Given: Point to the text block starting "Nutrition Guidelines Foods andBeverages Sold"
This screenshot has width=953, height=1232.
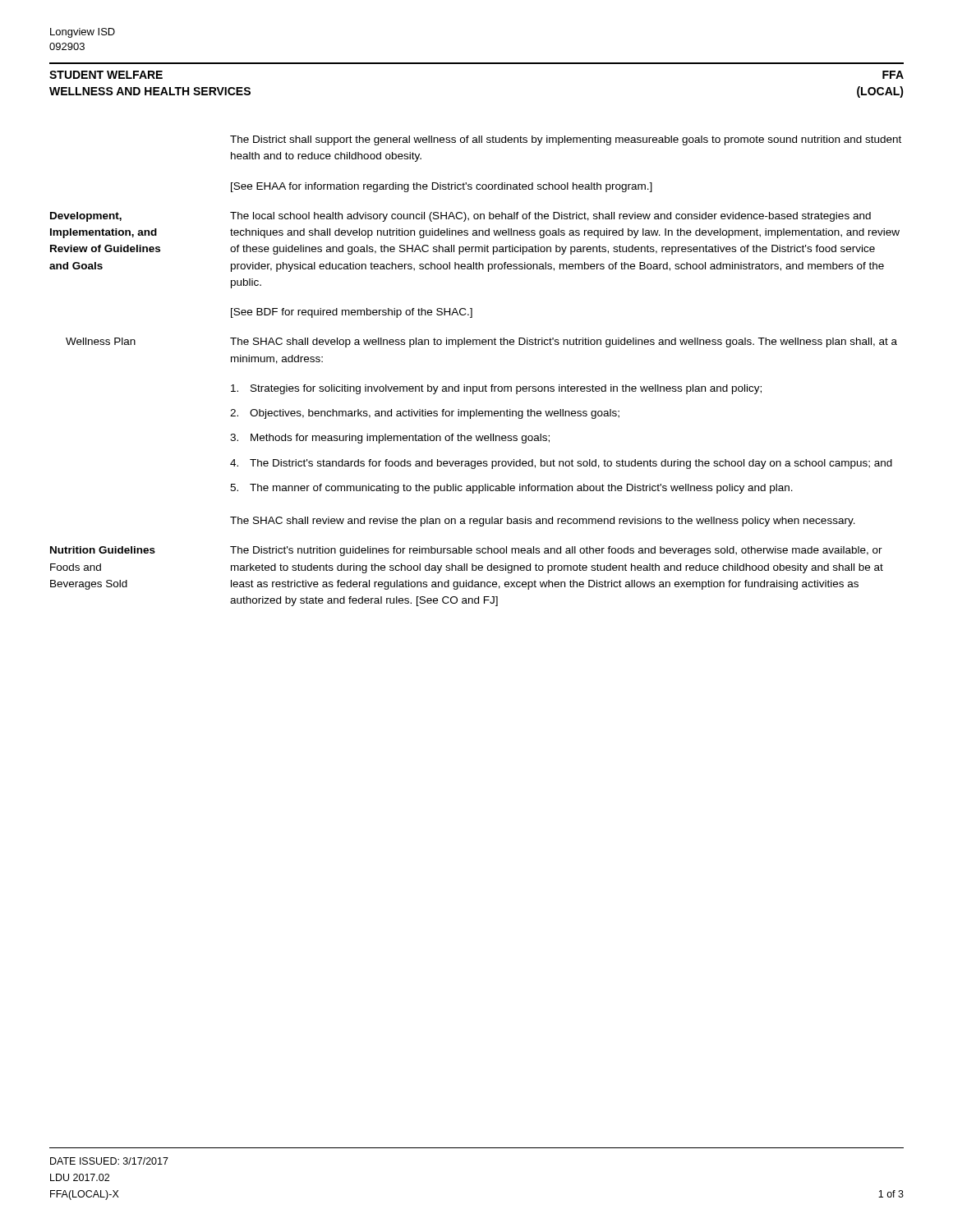Looking at the screenshot, I should pos(102,567).
